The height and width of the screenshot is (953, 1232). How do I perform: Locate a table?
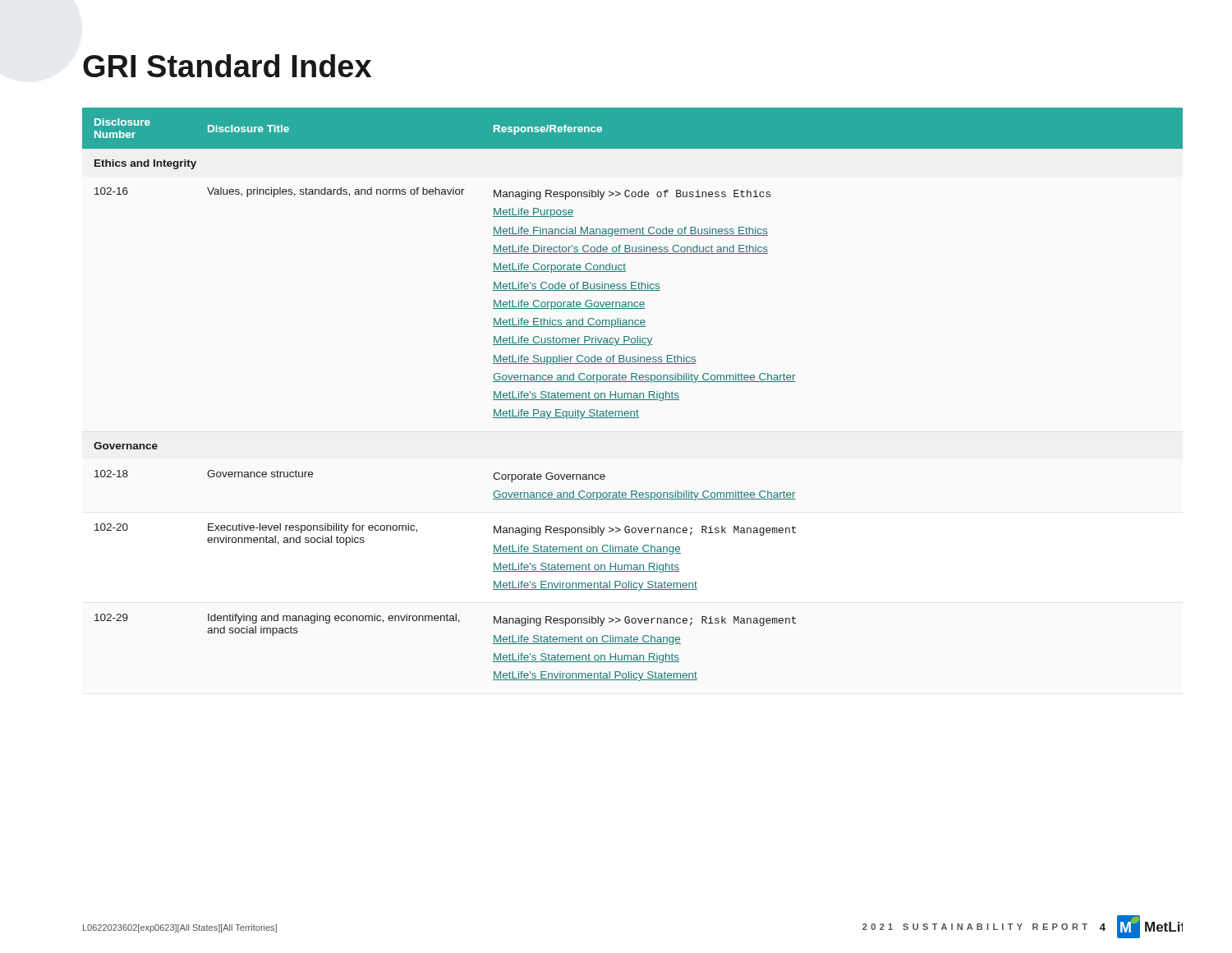(x=632, y=401)
